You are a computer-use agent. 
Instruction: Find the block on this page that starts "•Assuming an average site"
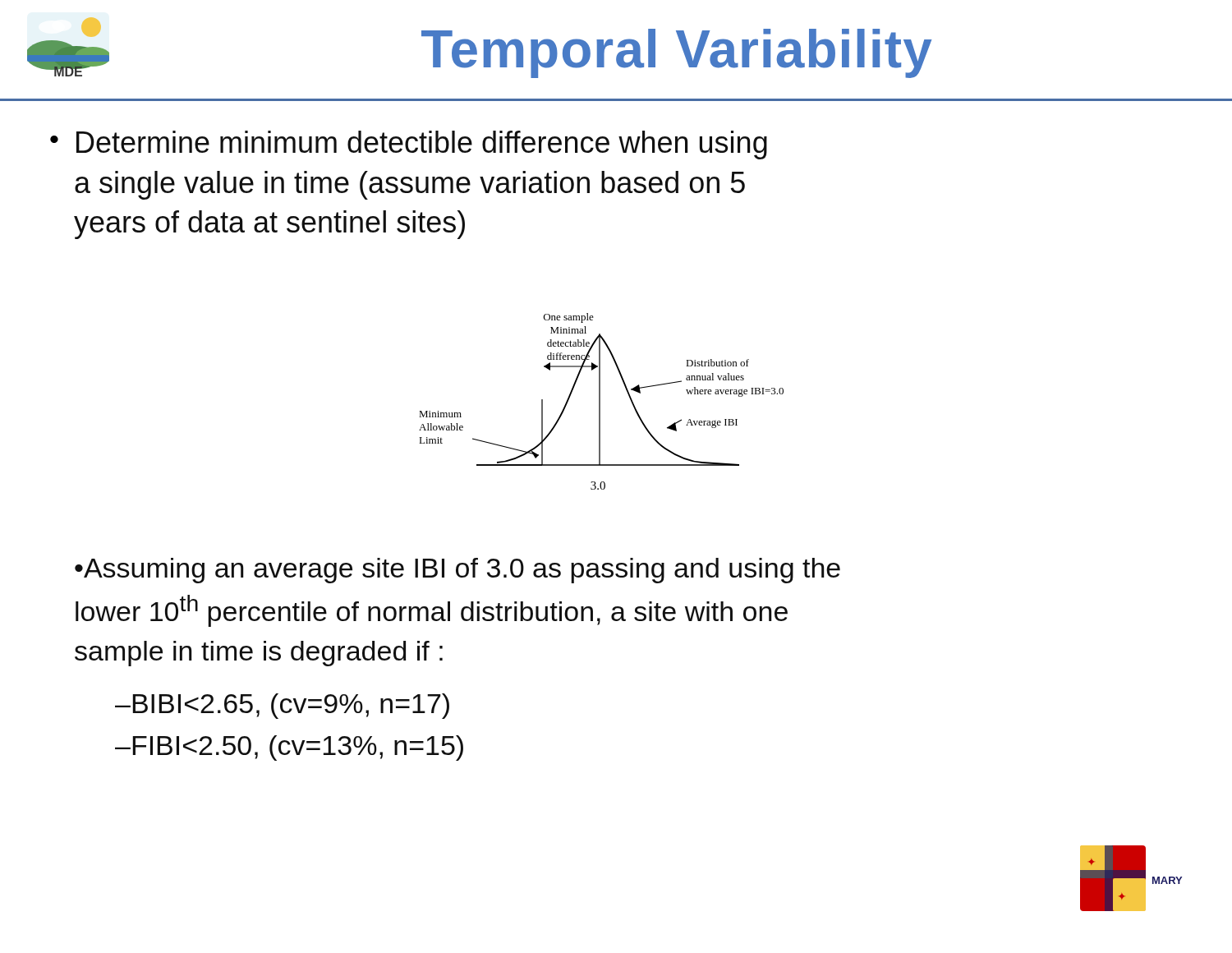(458, 609)
